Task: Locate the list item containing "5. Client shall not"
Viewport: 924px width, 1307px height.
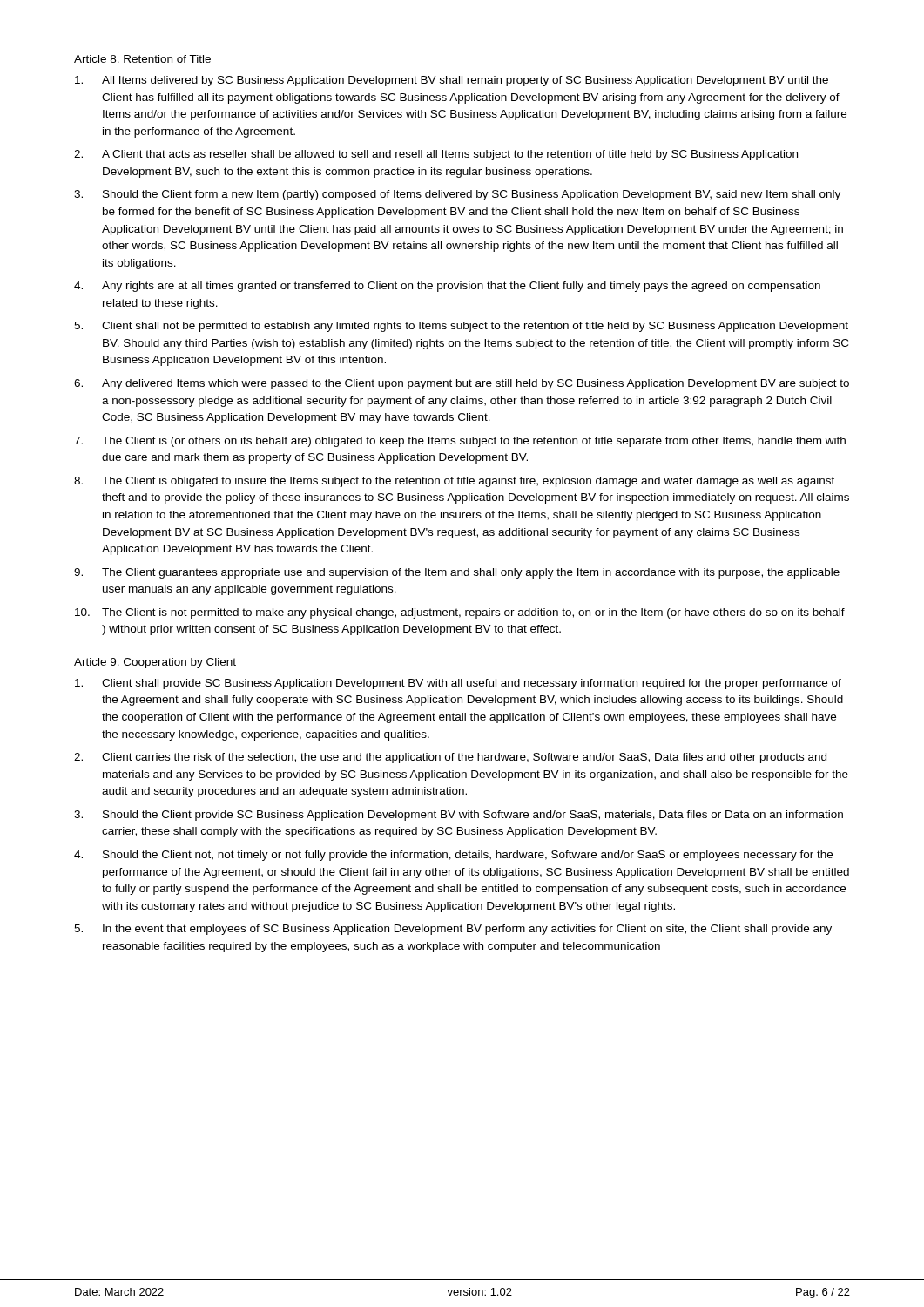Action: (x=462, y=343)
